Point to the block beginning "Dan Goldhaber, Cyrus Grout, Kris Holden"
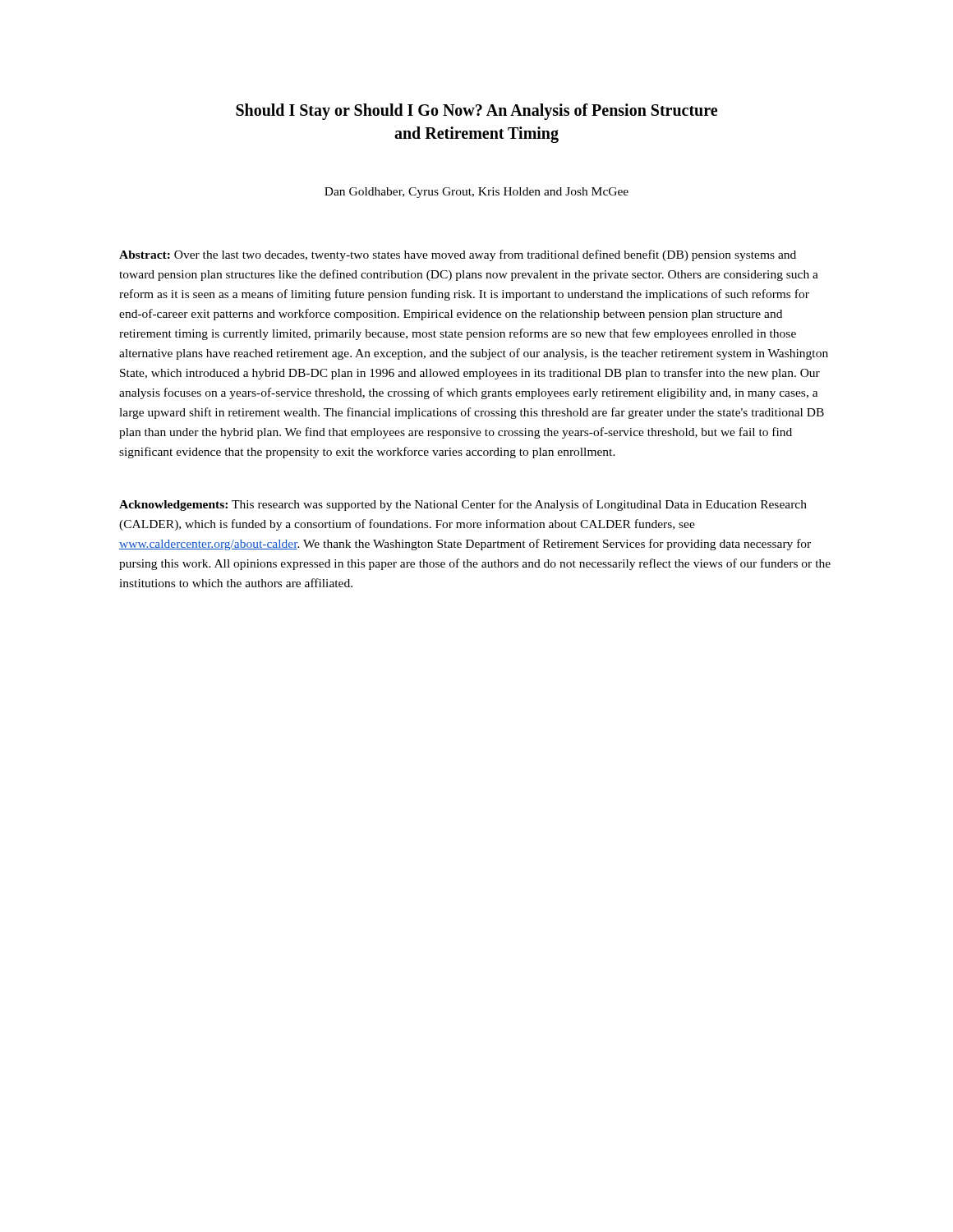The height and width of the screenshot is (1232, 953). (476, 191)
